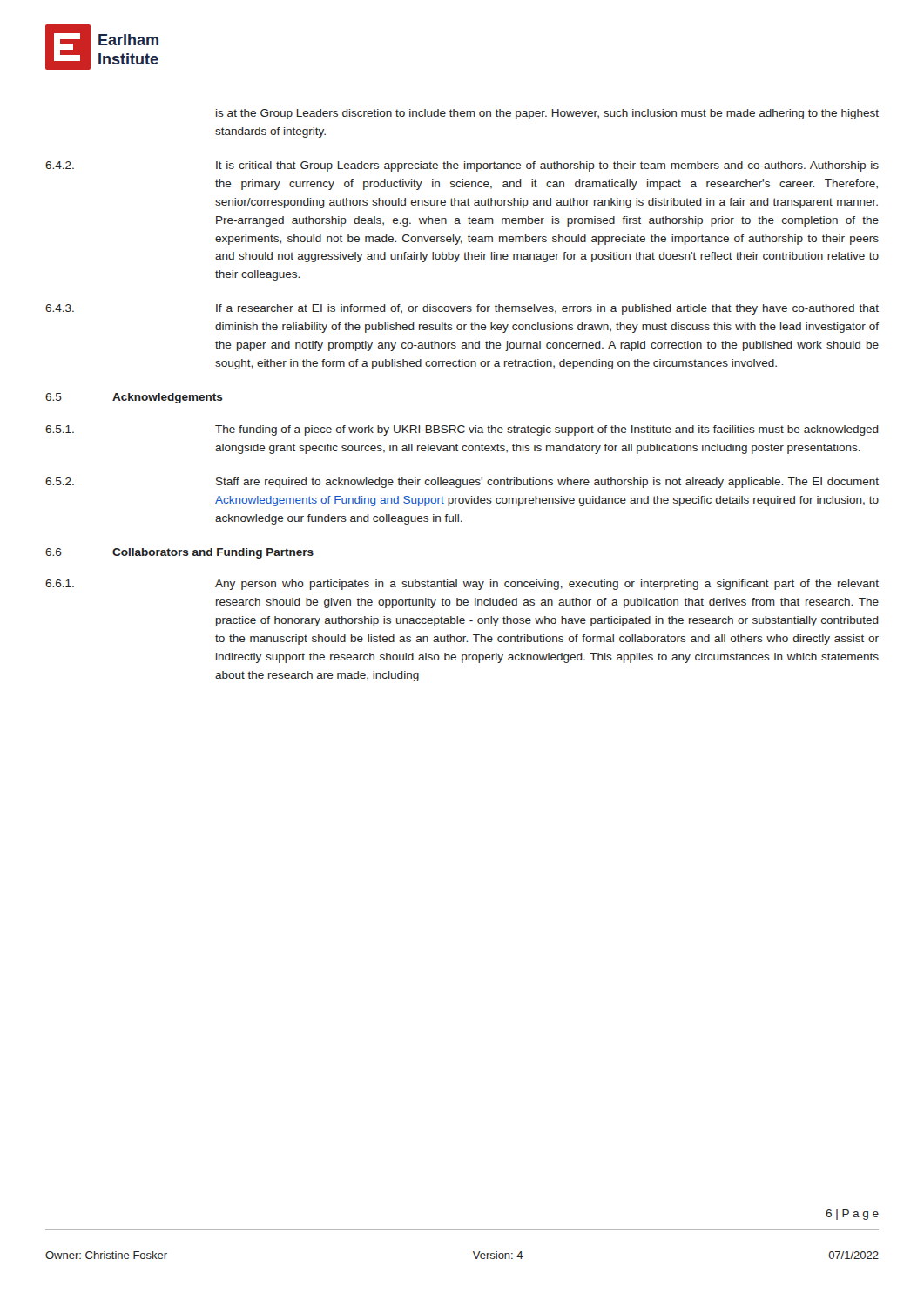Locate the logo
Viewport: 924px width, 1307px height.
(x=124, y=55)
